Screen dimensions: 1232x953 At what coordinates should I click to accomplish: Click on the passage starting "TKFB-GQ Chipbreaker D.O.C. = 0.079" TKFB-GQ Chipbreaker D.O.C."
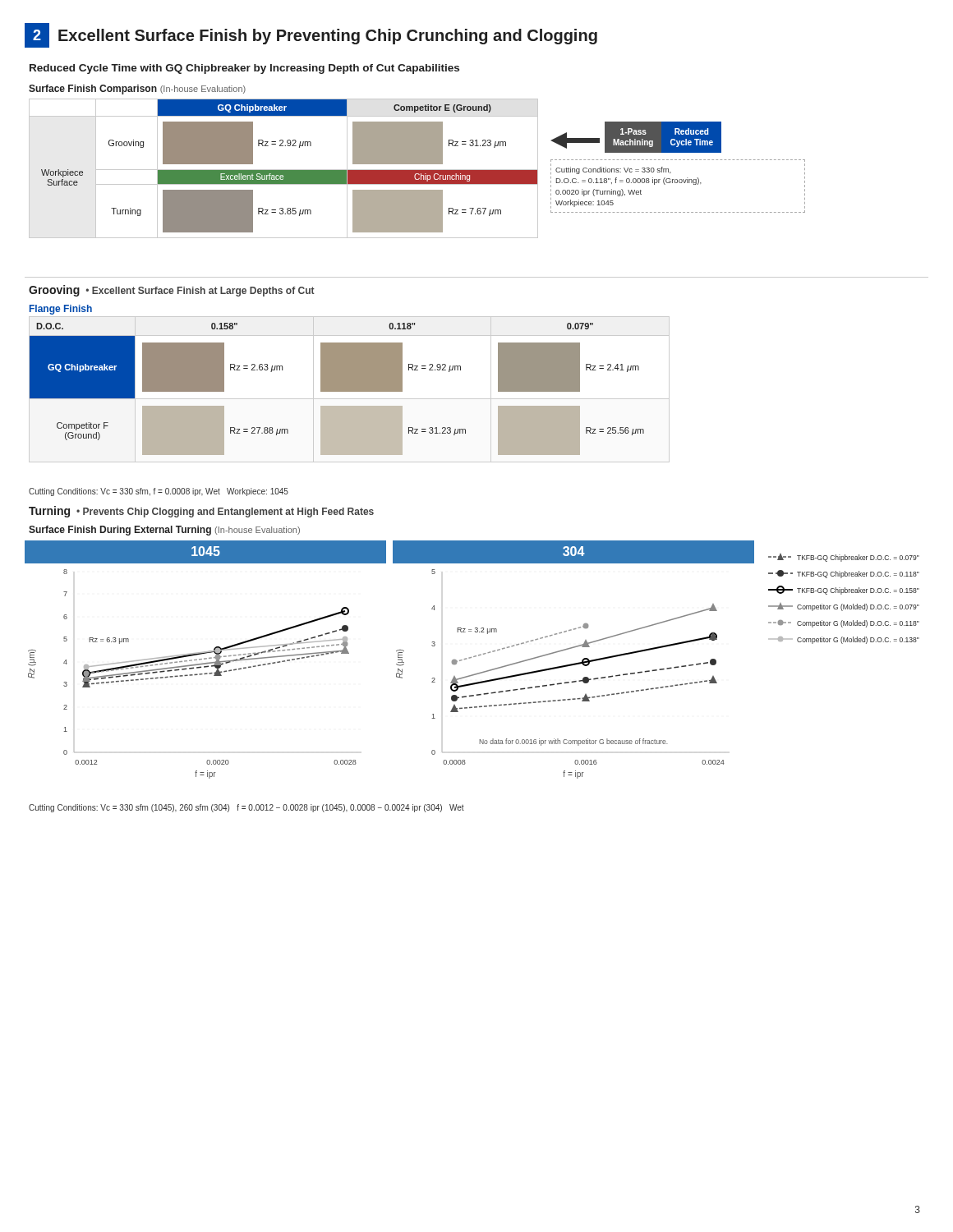tap(854, 631)
